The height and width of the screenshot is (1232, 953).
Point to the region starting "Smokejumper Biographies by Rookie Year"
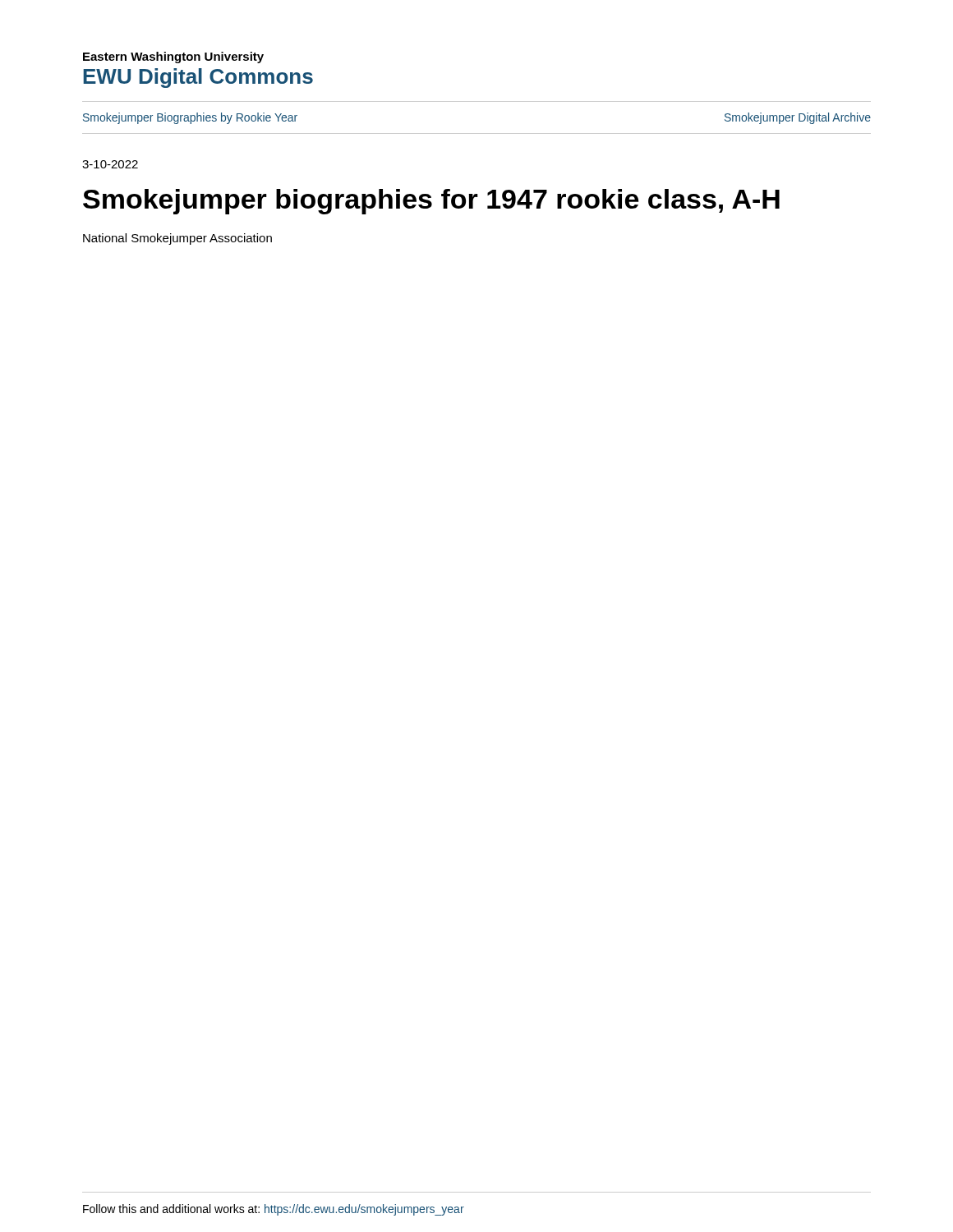190,117
